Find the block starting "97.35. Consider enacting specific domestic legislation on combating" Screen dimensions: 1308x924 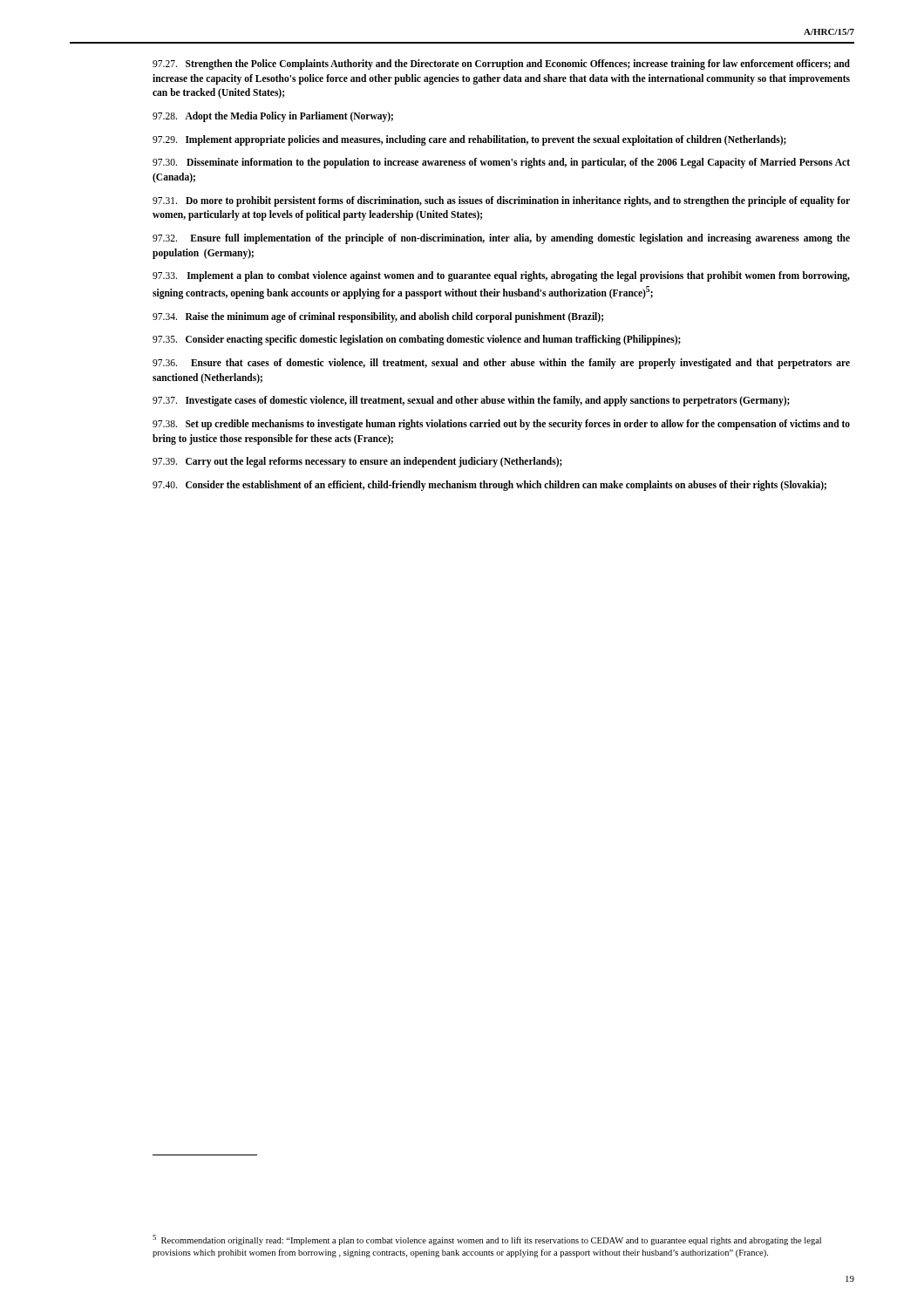pos(417,339)
